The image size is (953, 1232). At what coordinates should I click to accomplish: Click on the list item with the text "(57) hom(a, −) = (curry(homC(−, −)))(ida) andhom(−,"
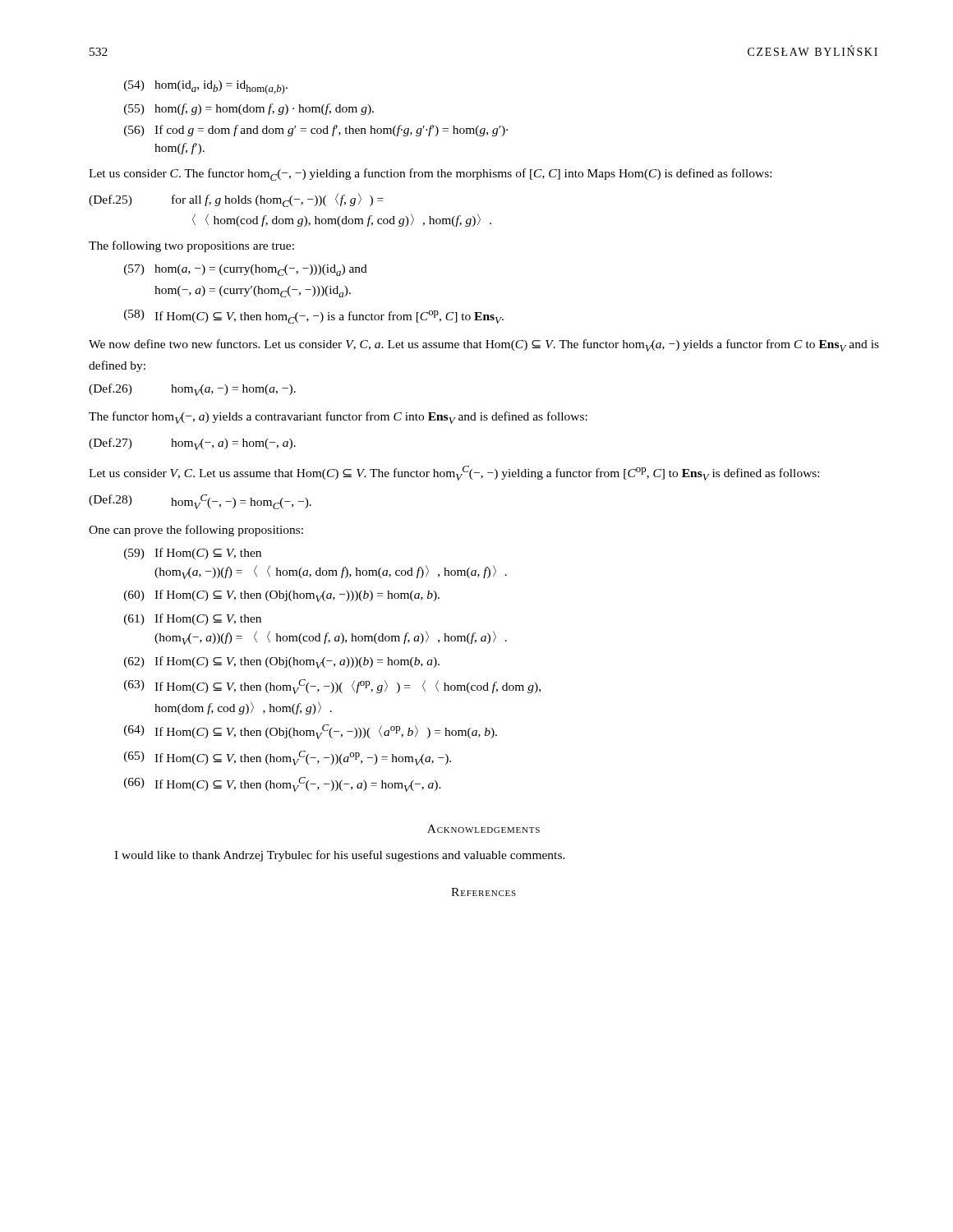click(246, 270)
